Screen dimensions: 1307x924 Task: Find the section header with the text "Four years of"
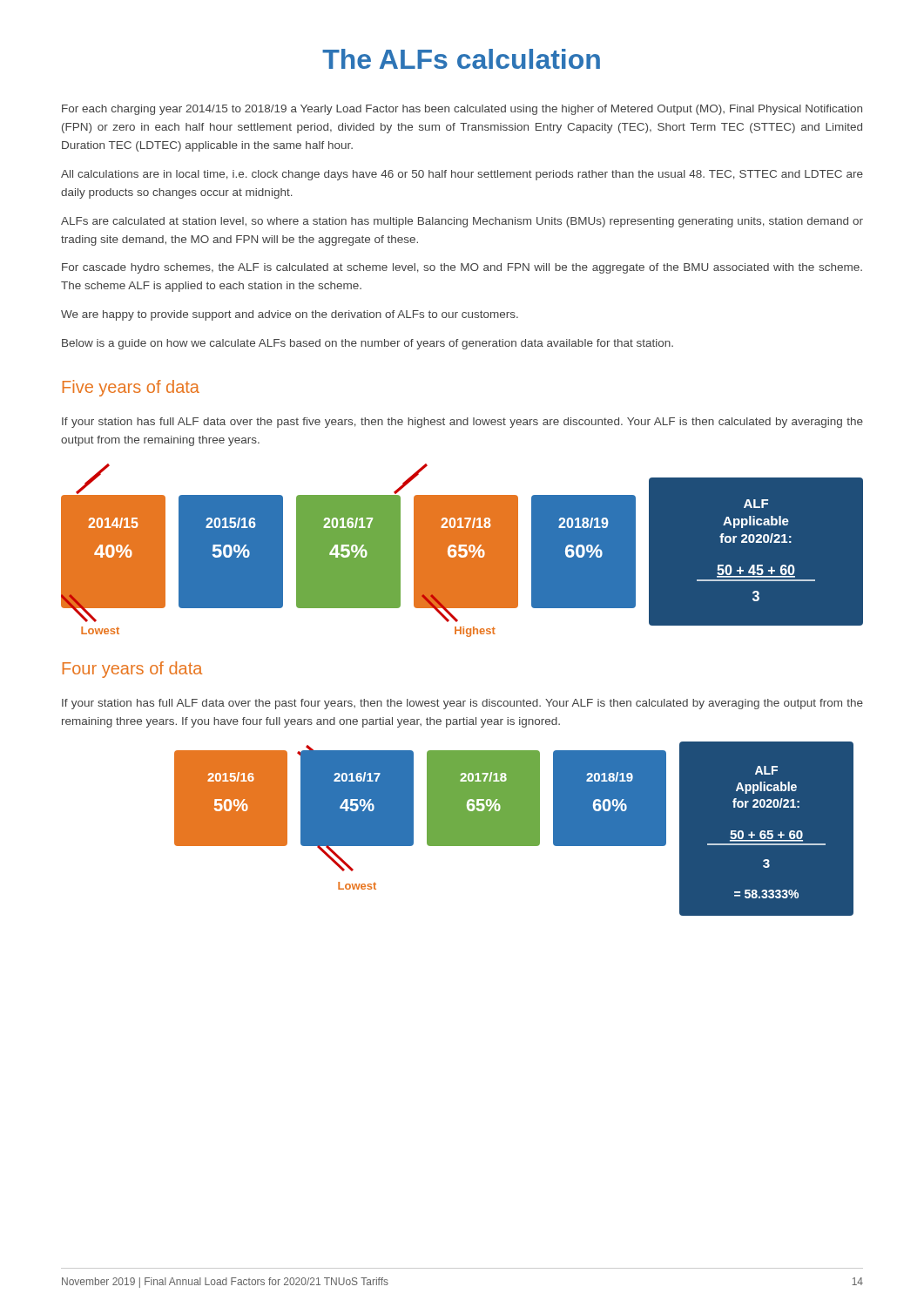click(132, 668)
